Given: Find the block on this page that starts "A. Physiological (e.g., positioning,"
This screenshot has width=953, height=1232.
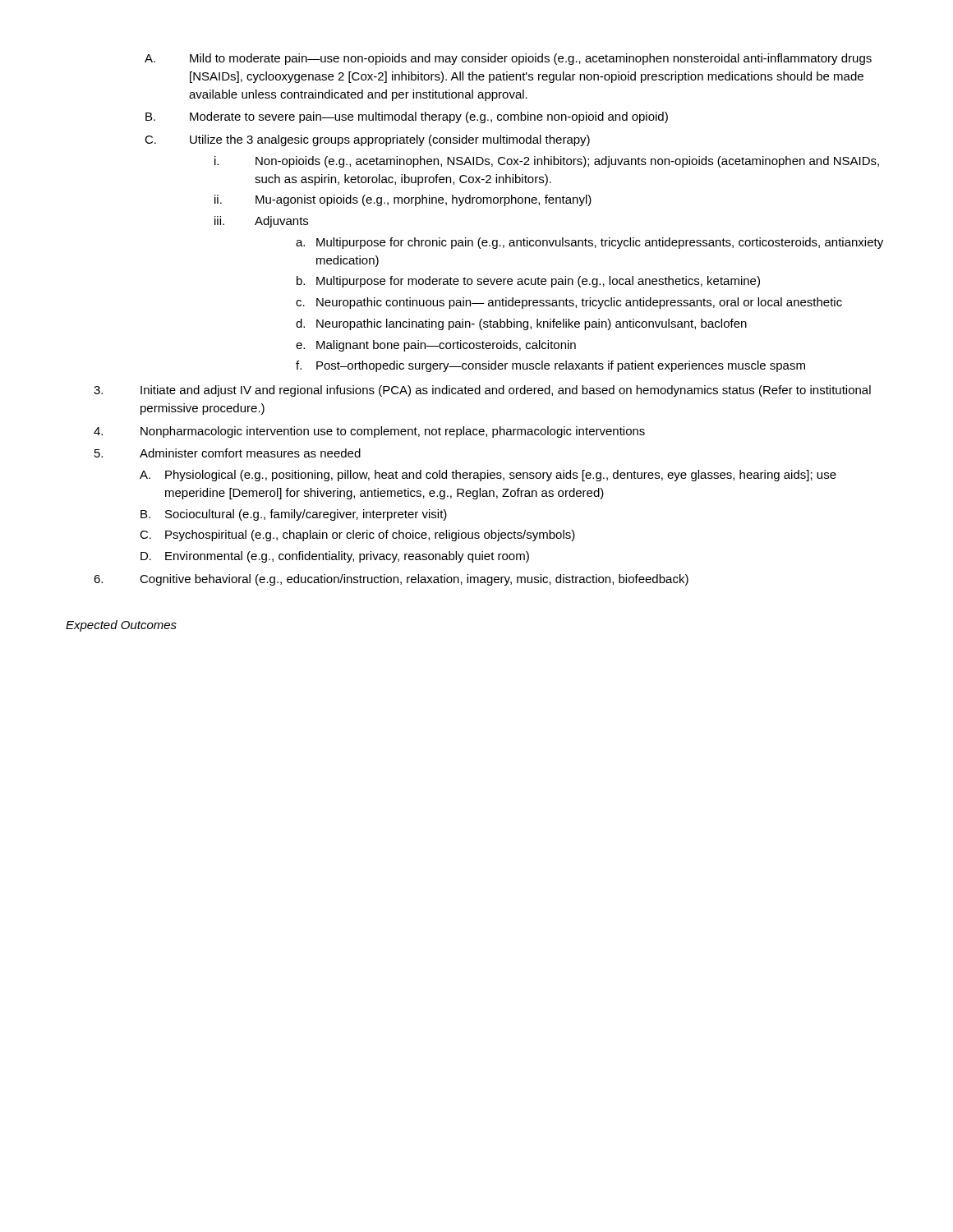Looking at the screenshot, I should pyautogui.click(x=488, y=482).
